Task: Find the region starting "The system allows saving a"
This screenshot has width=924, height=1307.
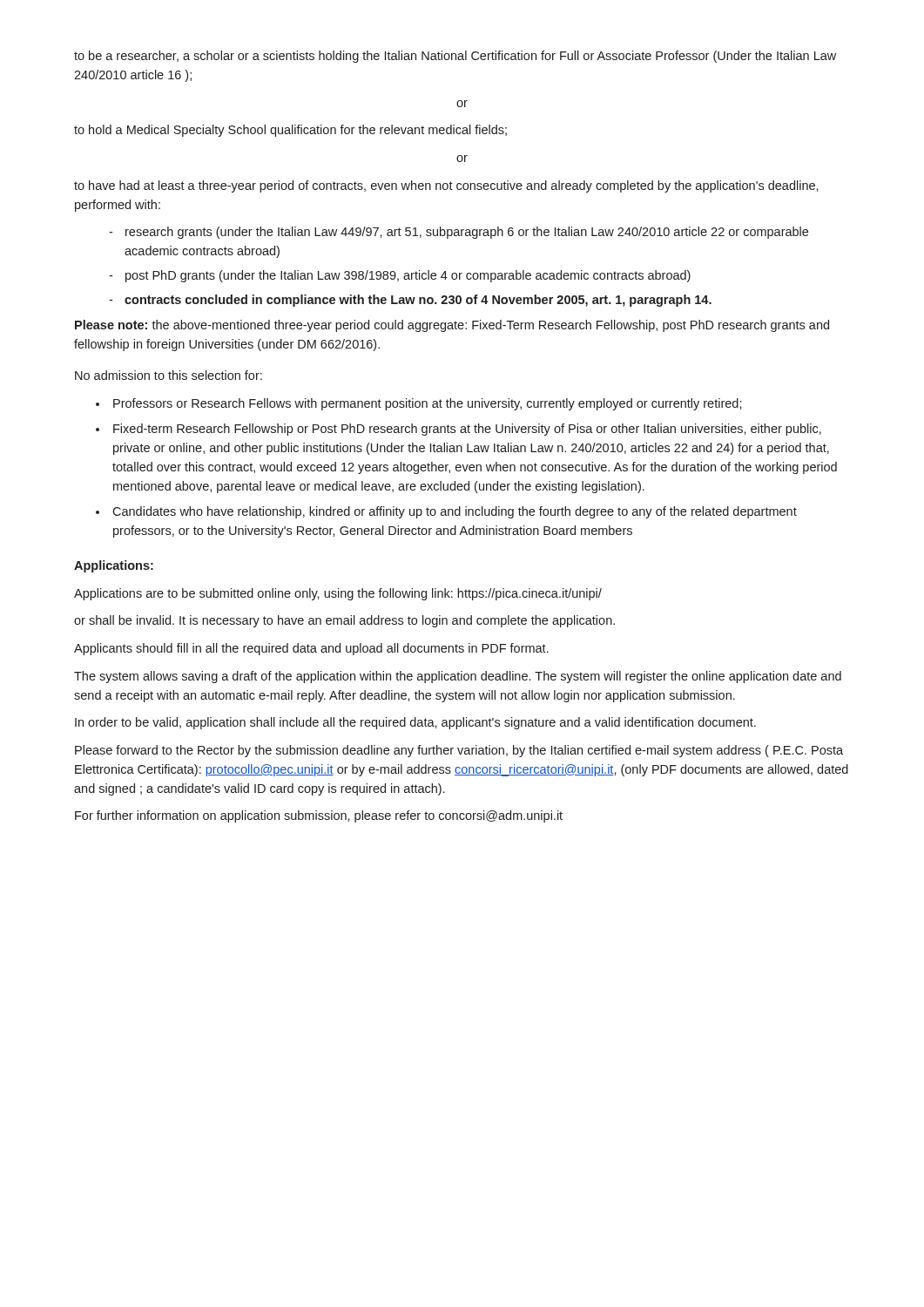Action: [462, 686]
